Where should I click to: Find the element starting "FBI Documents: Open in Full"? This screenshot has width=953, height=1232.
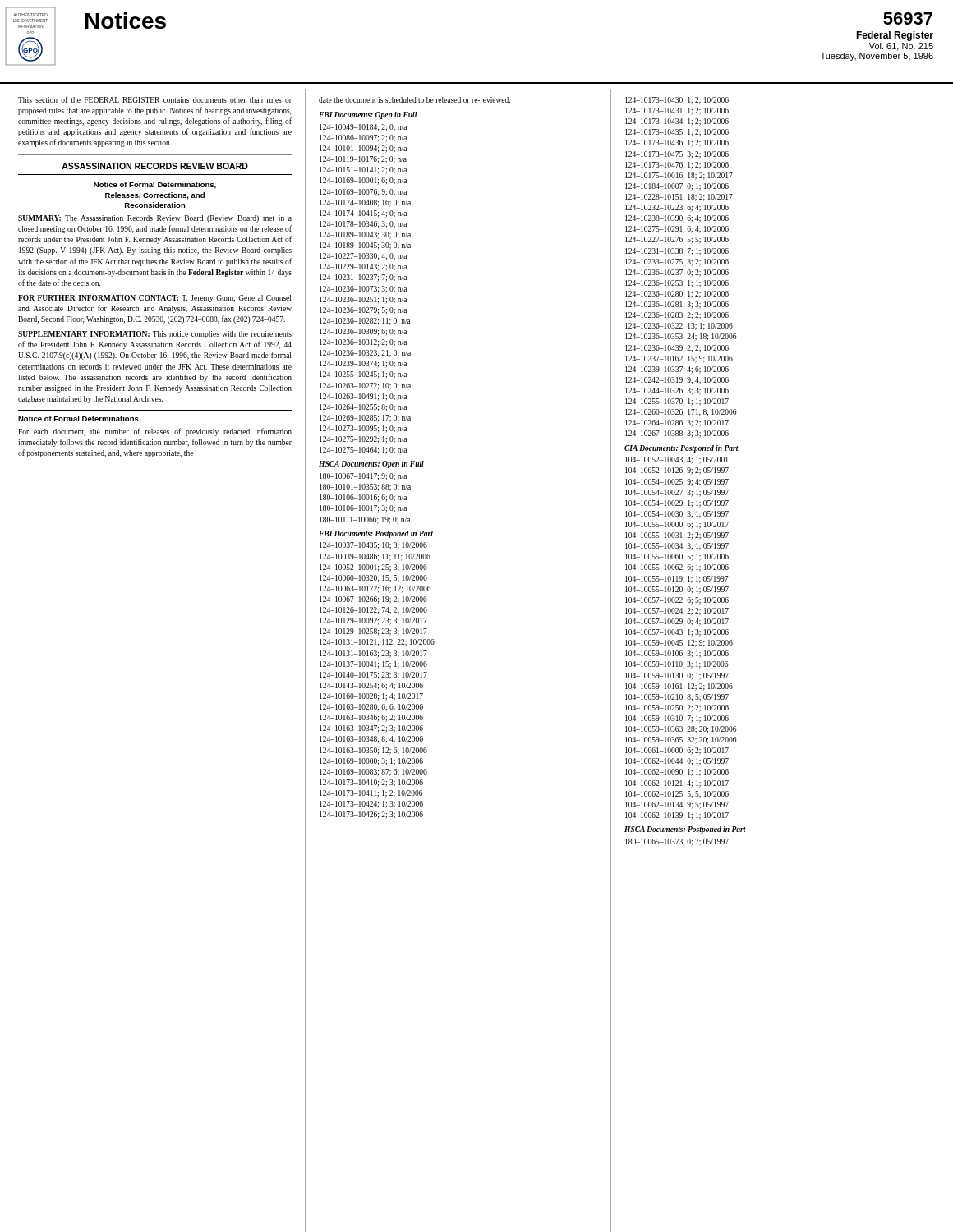pyautogui.click(x=368, y=115)
